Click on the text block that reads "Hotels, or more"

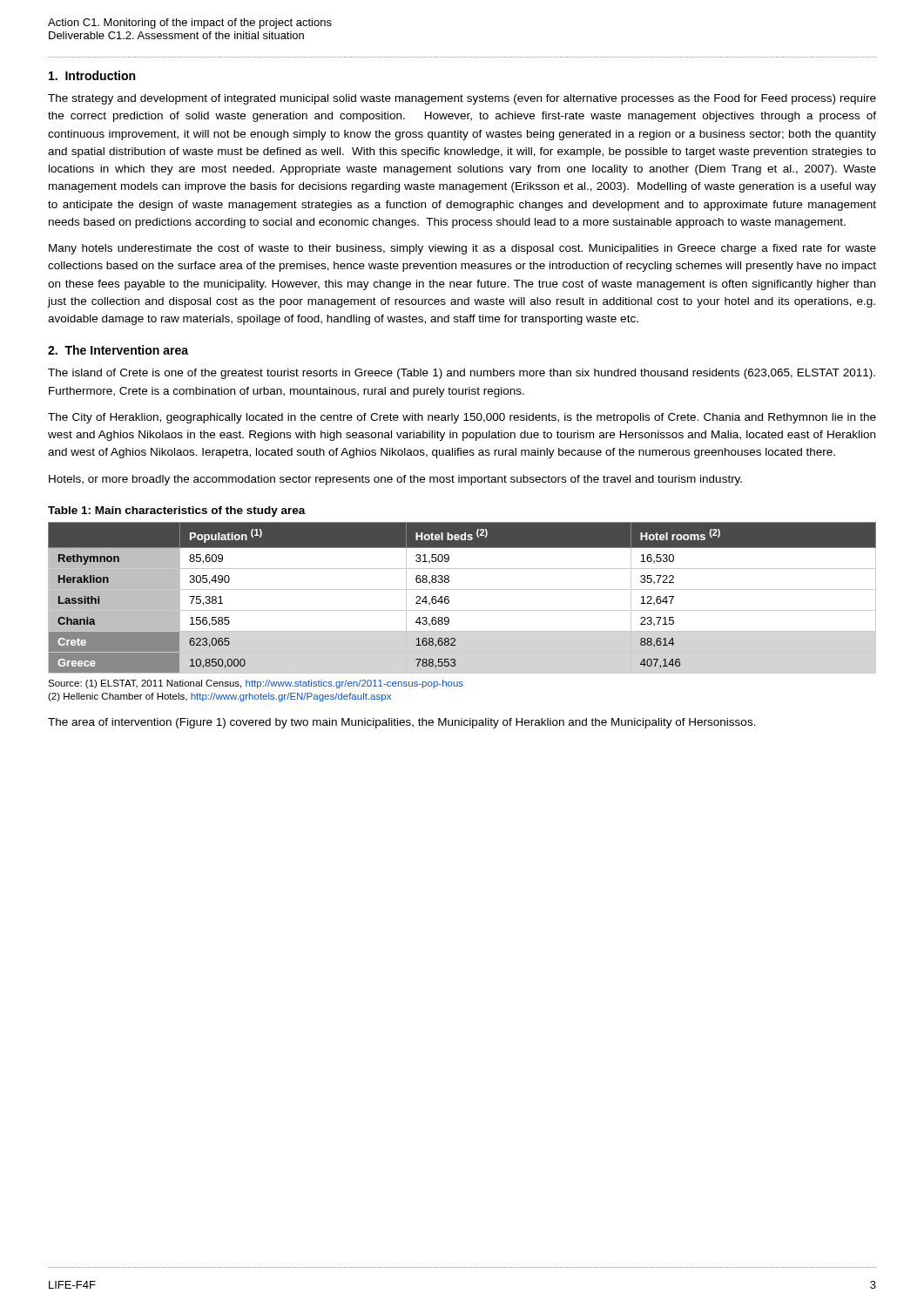click(462, 479)
